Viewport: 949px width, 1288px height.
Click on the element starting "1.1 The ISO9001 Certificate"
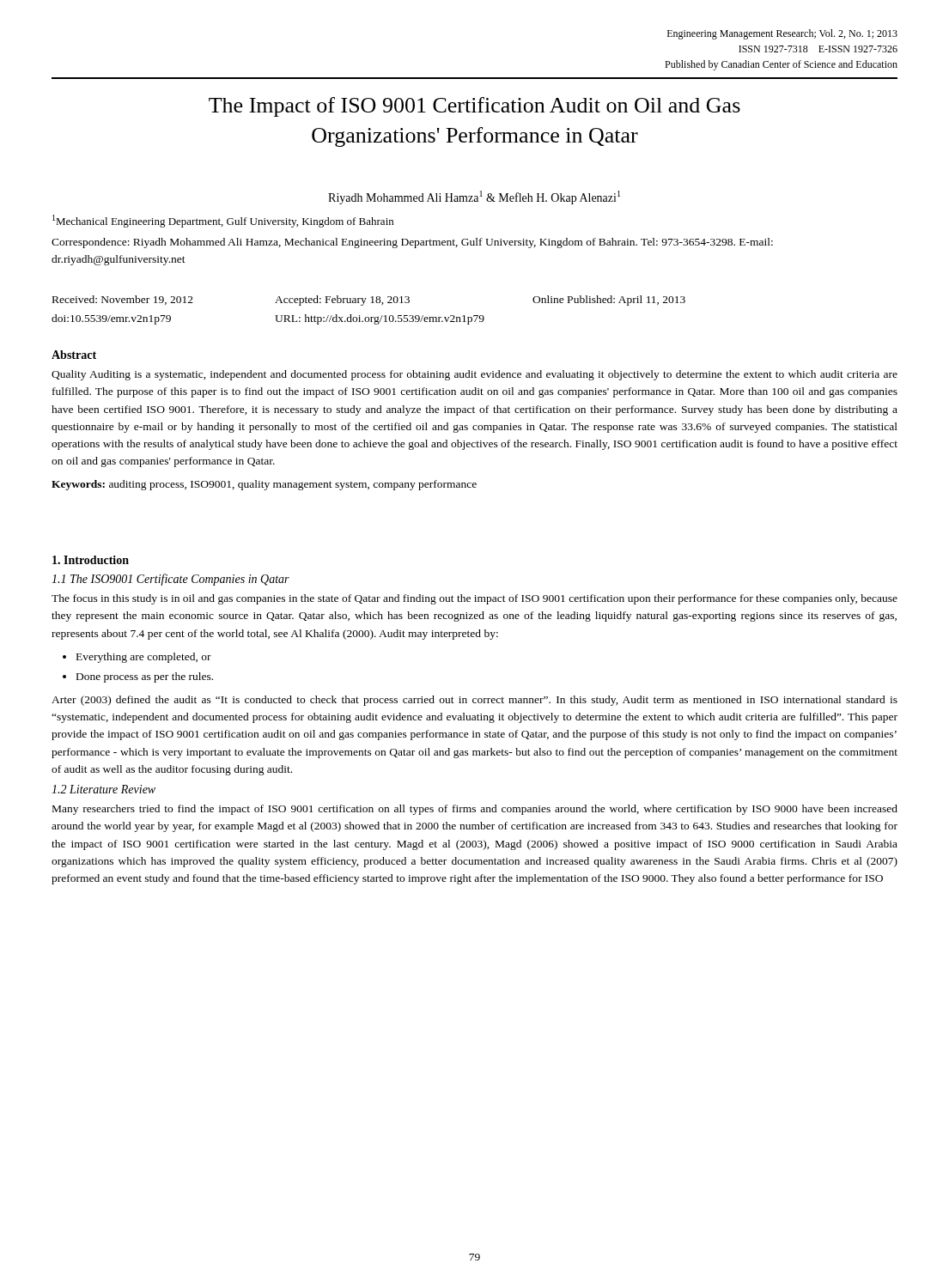[170, 579]
